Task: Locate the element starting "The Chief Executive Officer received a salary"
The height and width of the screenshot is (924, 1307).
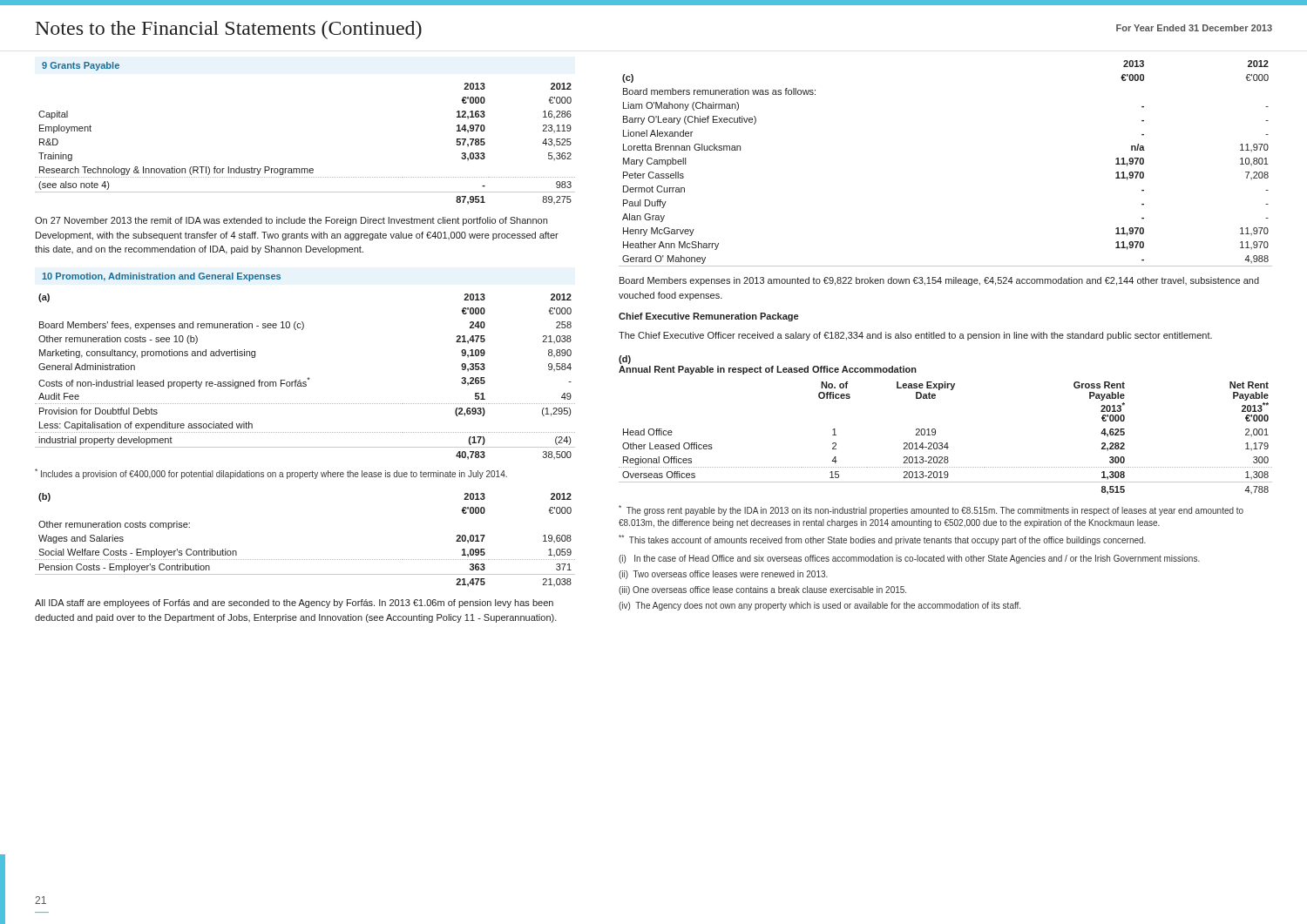Action: coord(916,335)
